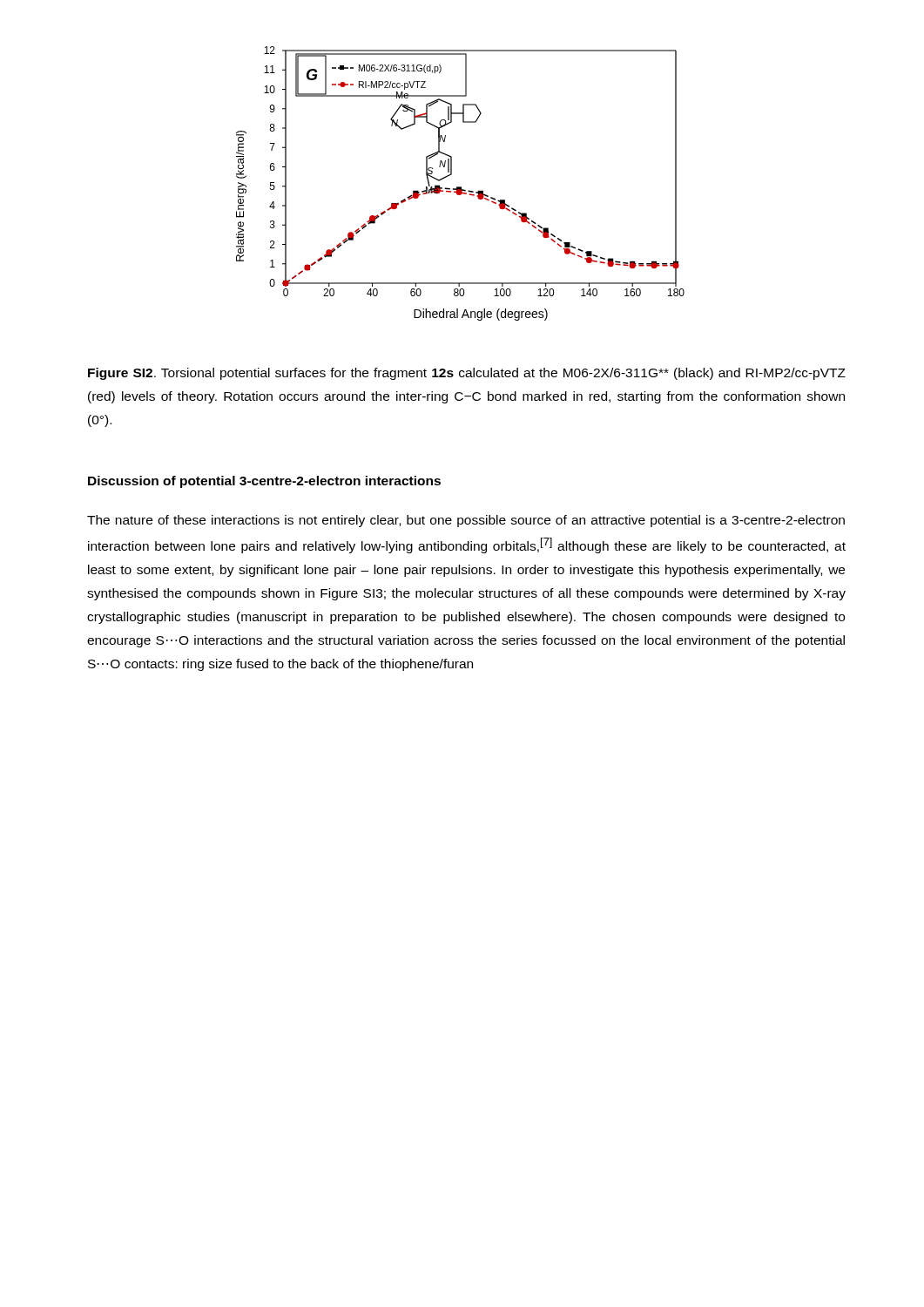Screen dimensions: 1307x924
Task: Locate the region starting "The nature of these interactions is"
Action: [466, 592]
